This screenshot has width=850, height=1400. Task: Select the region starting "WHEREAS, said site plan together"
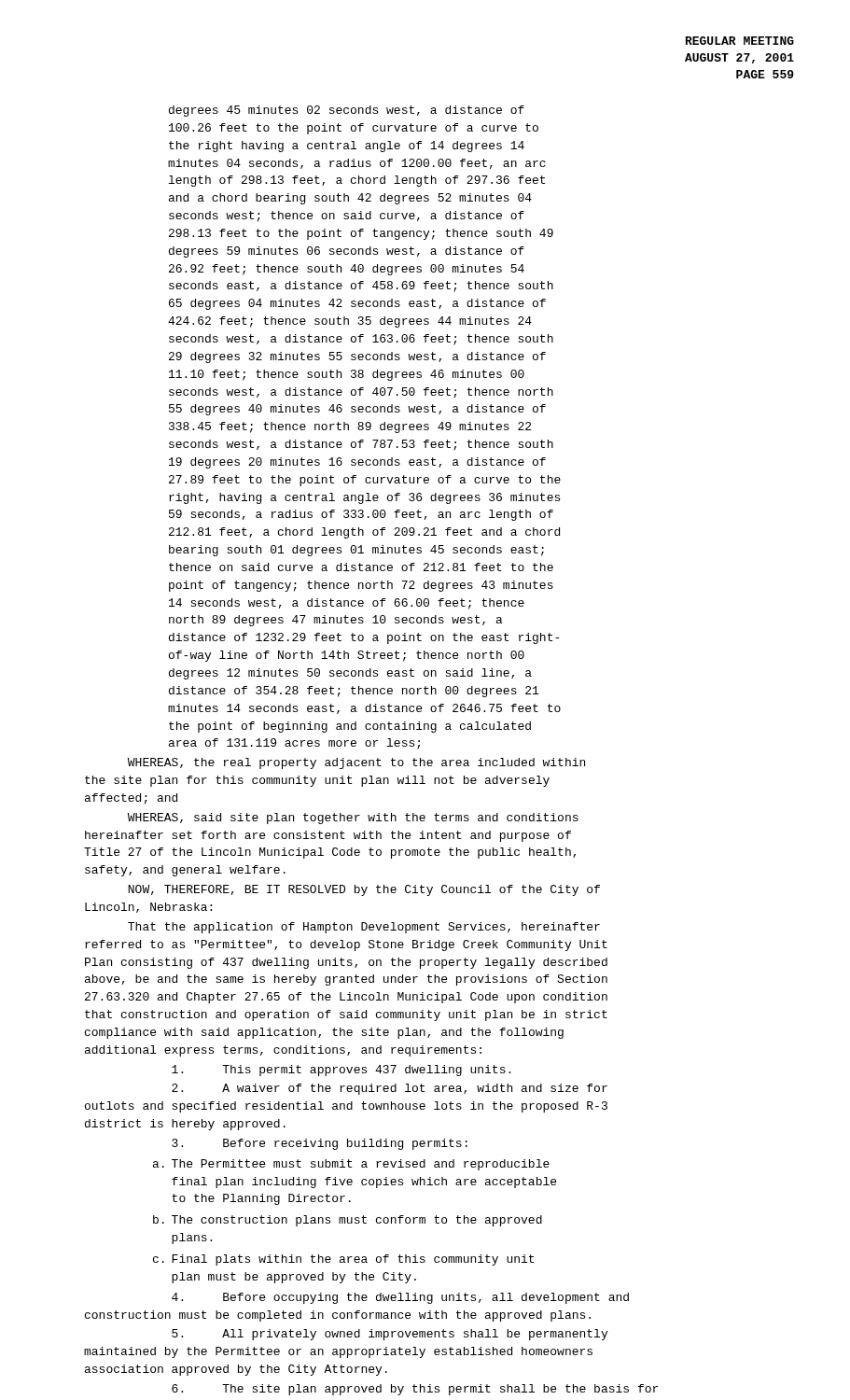[331, 844]
